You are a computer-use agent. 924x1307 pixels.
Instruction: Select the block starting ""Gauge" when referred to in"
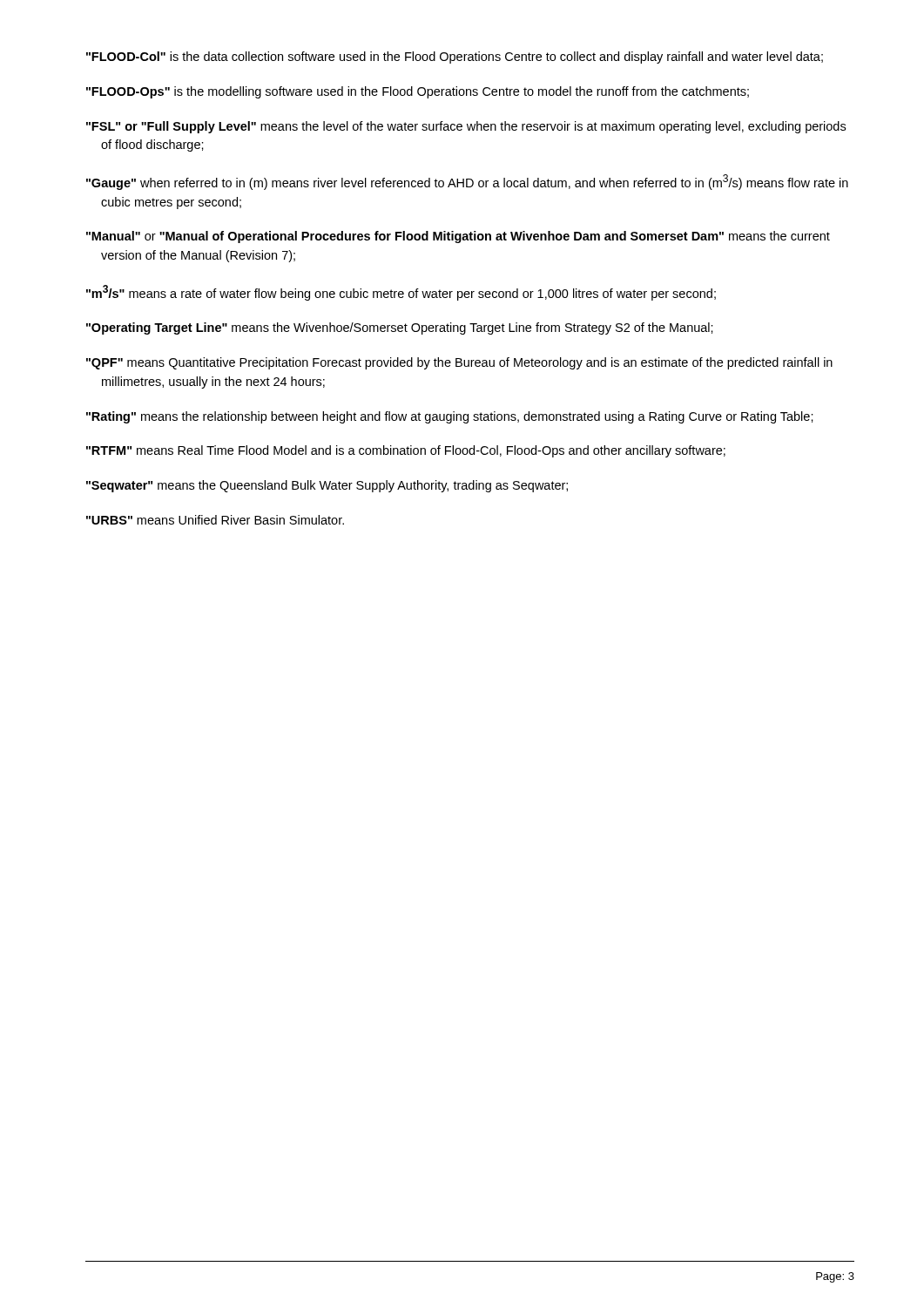[467, 191]
